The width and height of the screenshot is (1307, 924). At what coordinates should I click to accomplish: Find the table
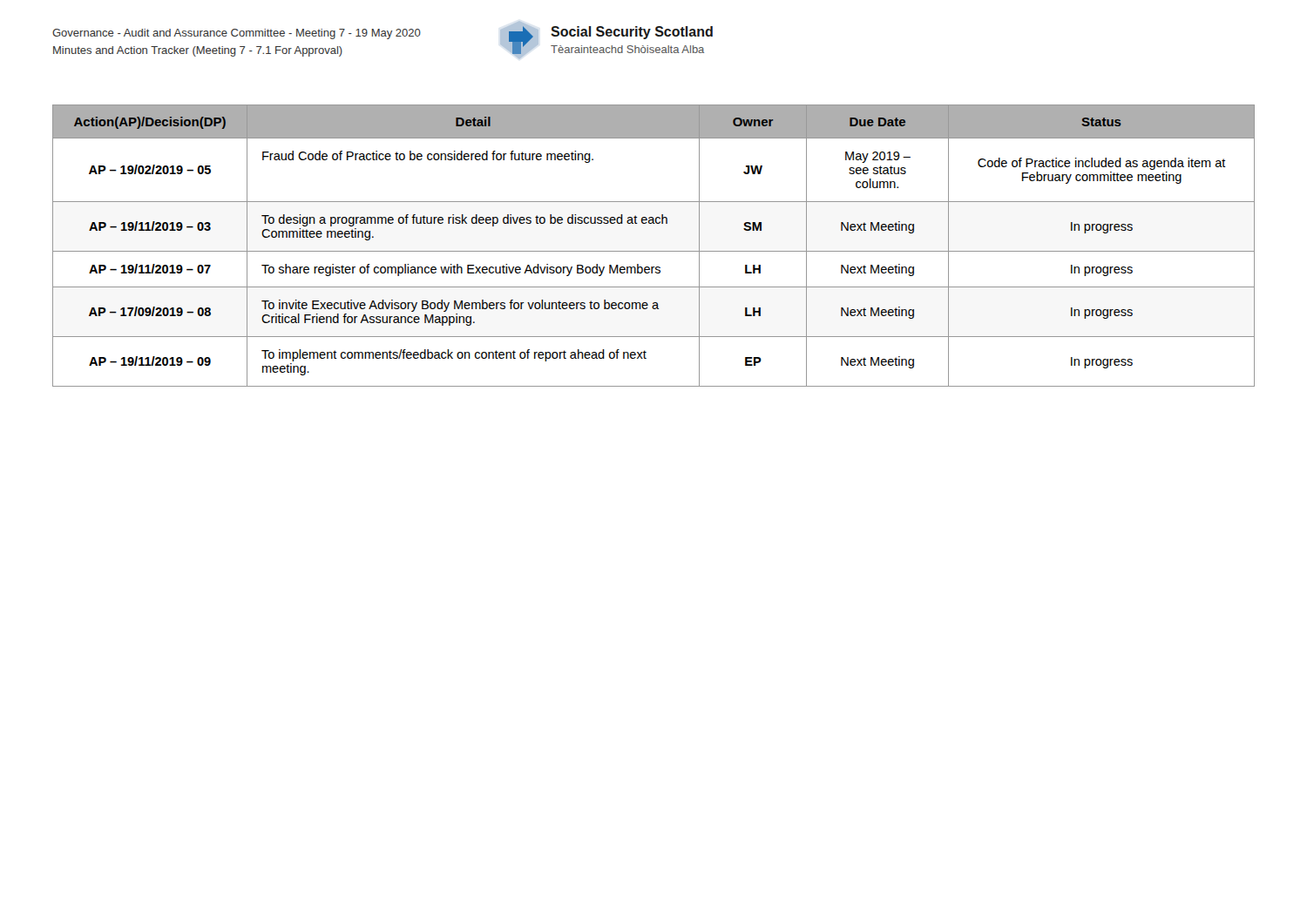[654, 246]
